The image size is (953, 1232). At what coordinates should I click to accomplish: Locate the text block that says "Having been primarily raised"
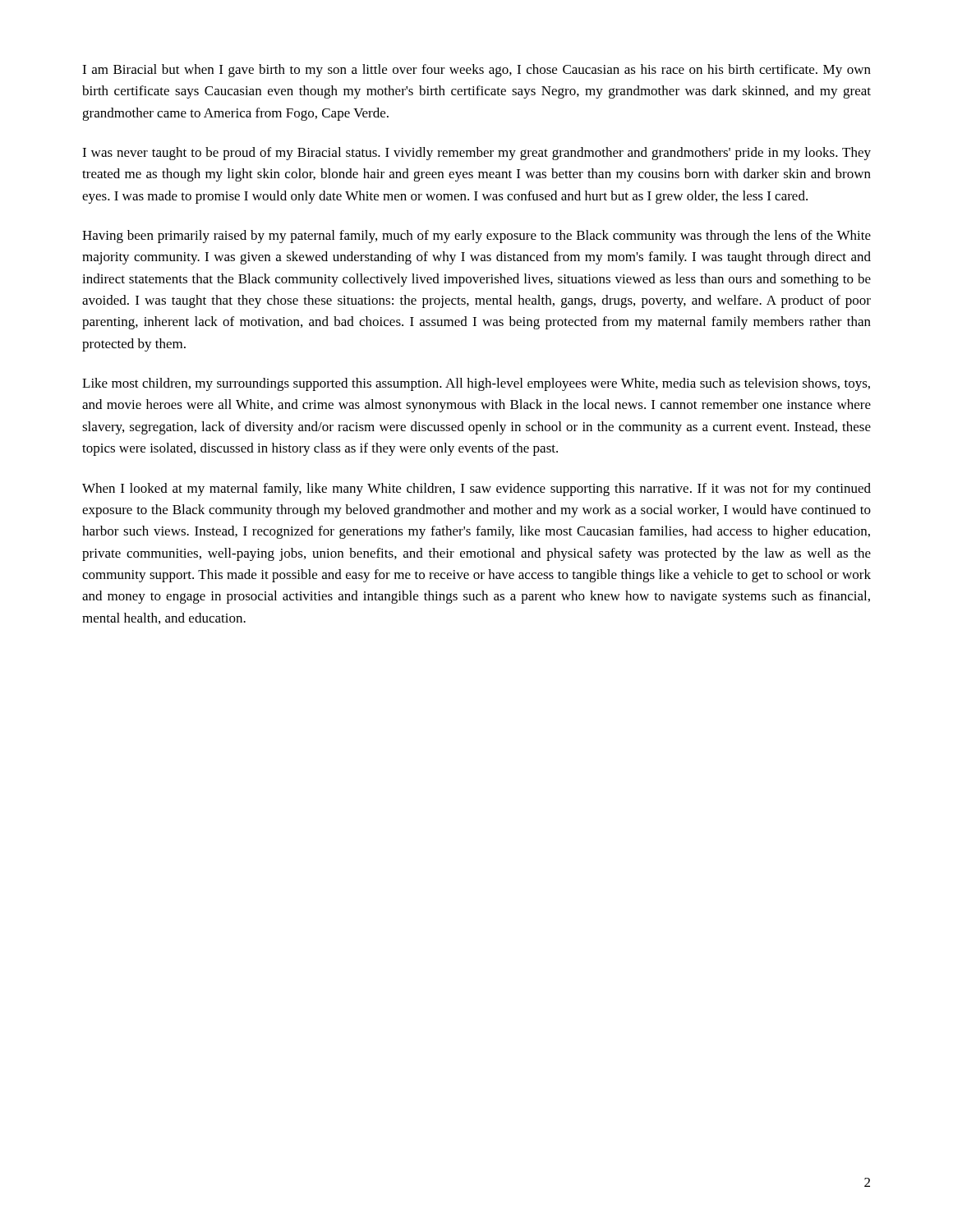[x=476, y=289]
